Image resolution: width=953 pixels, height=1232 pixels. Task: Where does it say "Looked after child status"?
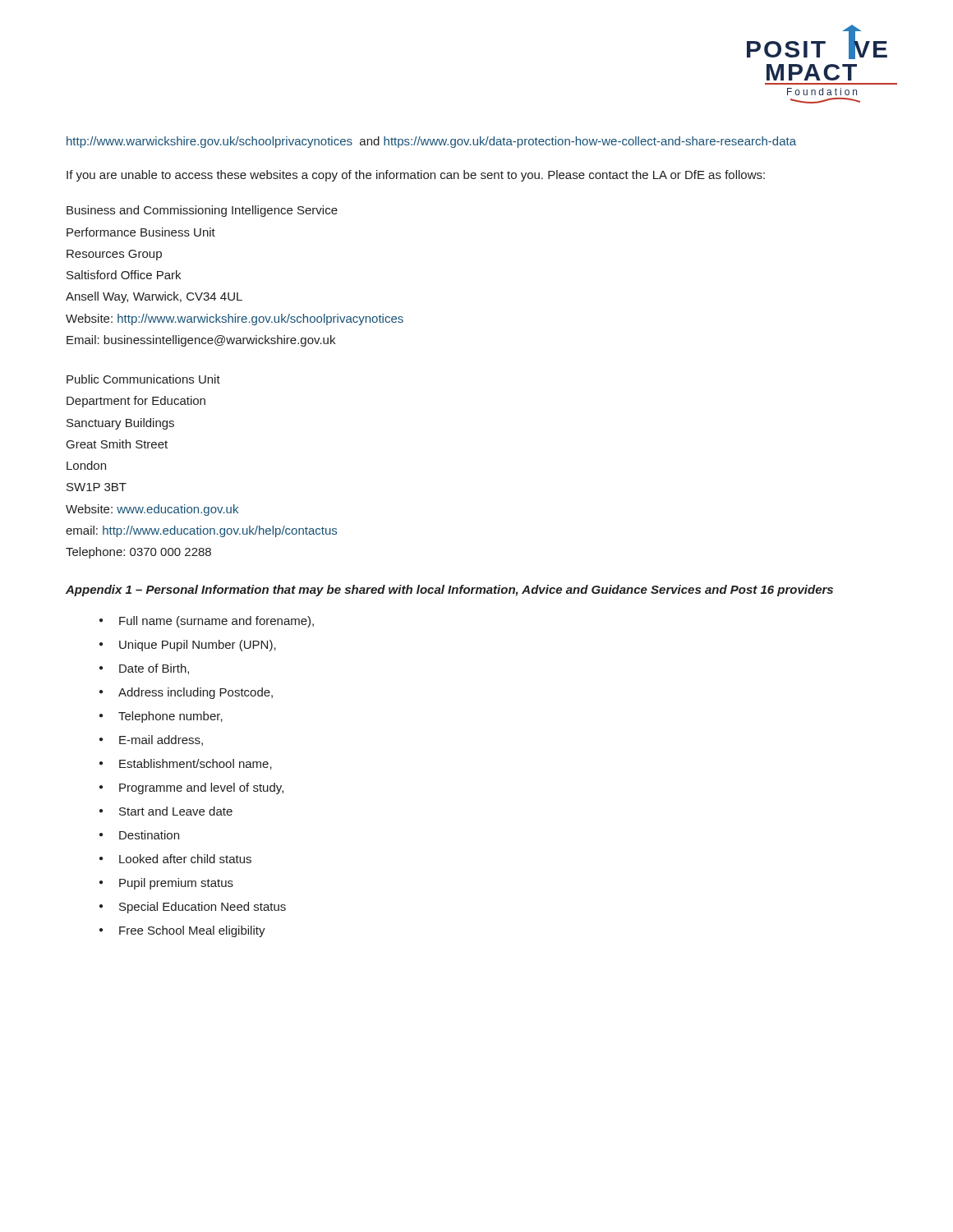coord(185,859)
